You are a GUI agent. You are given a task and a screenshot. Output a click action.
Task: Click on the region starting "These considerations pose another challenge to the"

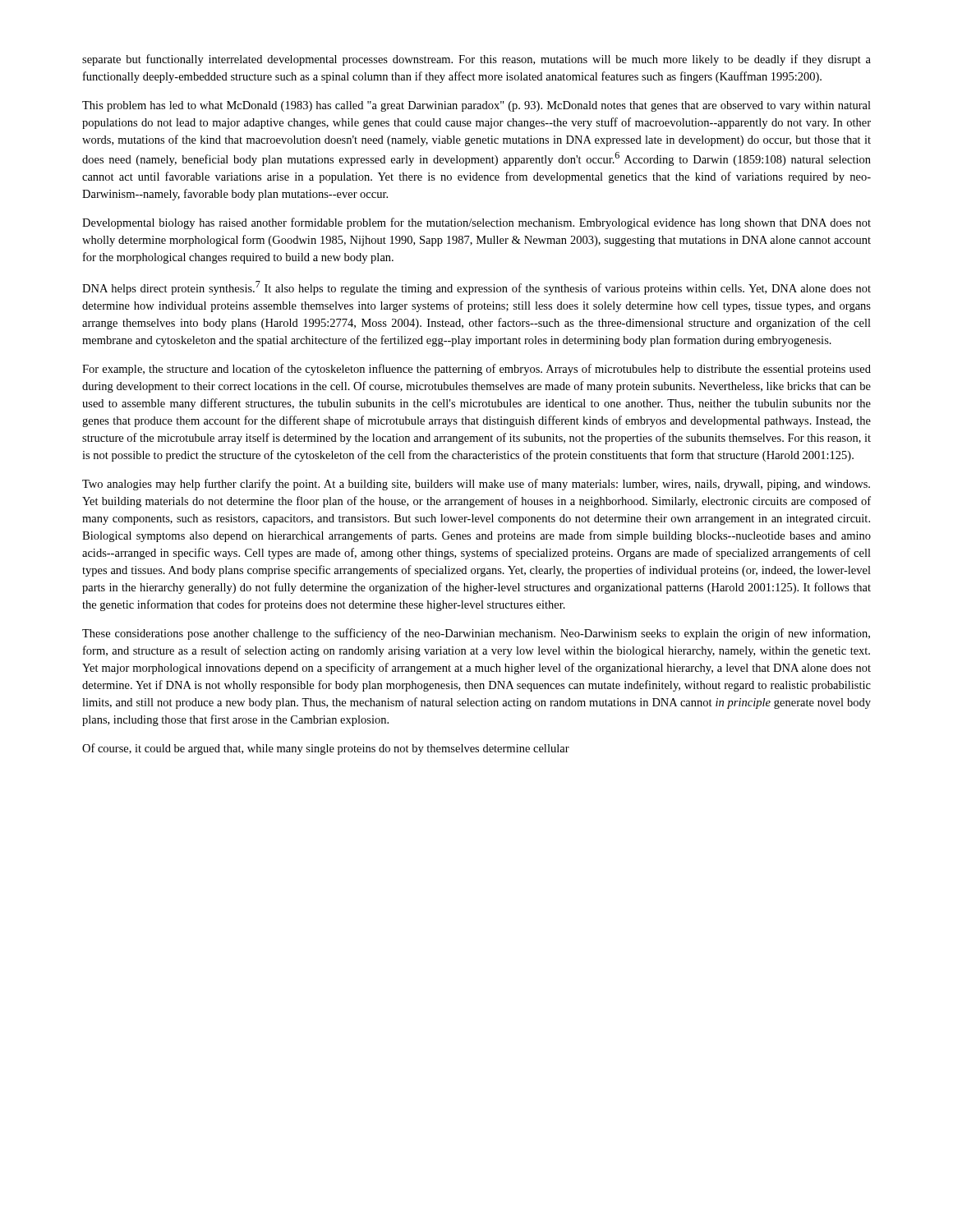pos(476,676)
